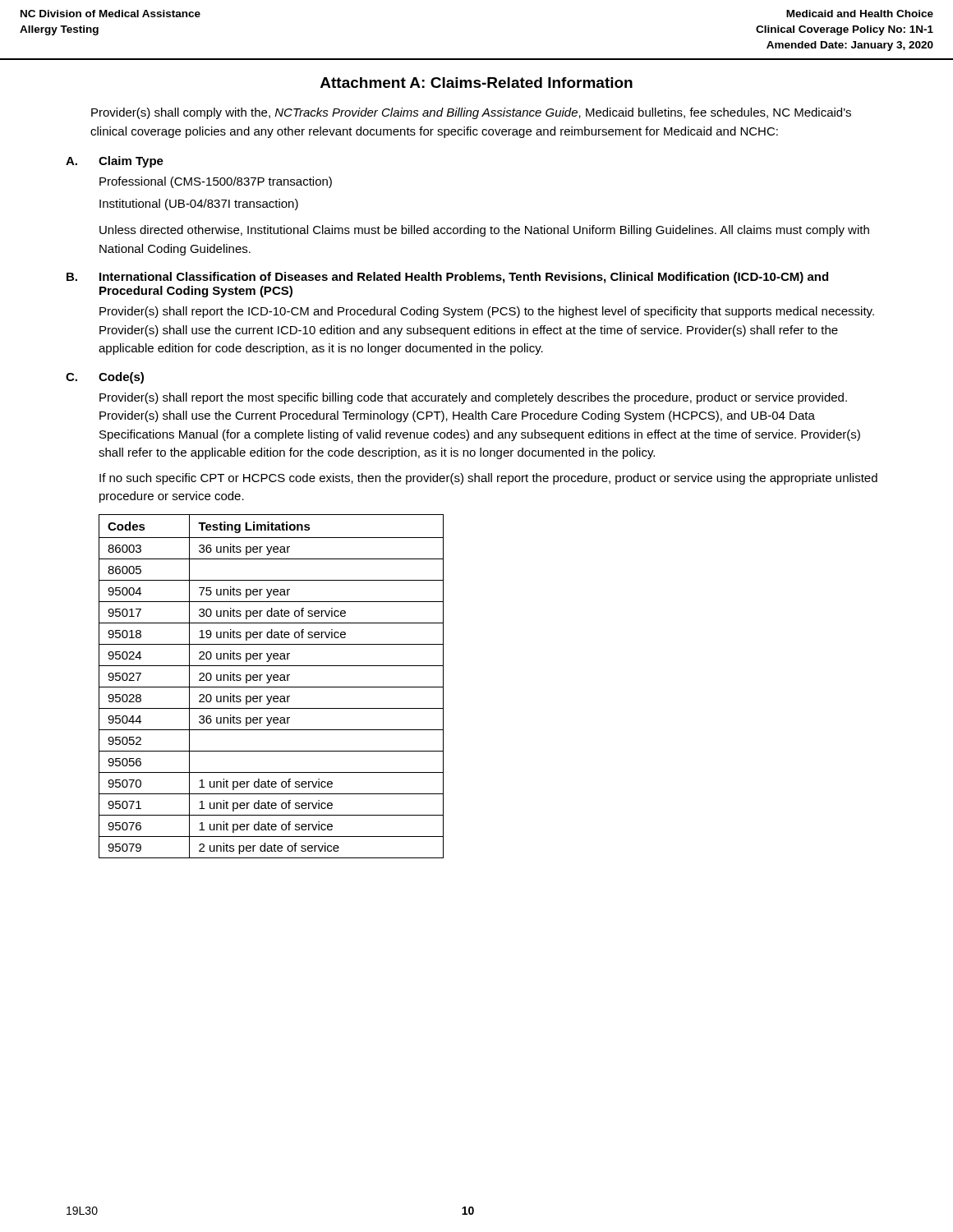Locate the text block starting "Provider(s) shall report the most"
Image resolution: width=953 pixels, height=1232 pixels.
[480, 424]
